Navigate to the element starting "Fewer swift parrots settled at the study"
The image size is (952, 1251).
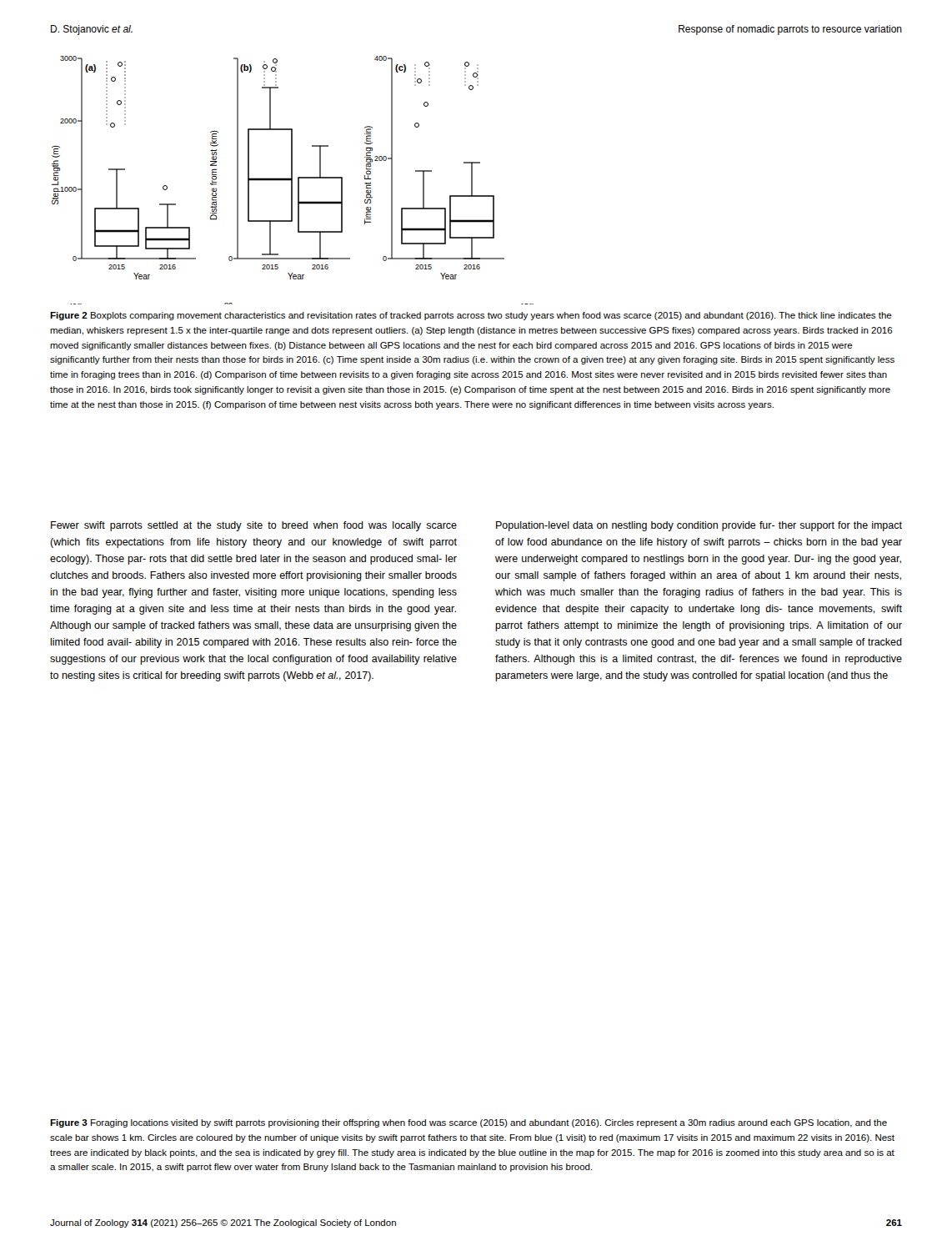(253, 600)
